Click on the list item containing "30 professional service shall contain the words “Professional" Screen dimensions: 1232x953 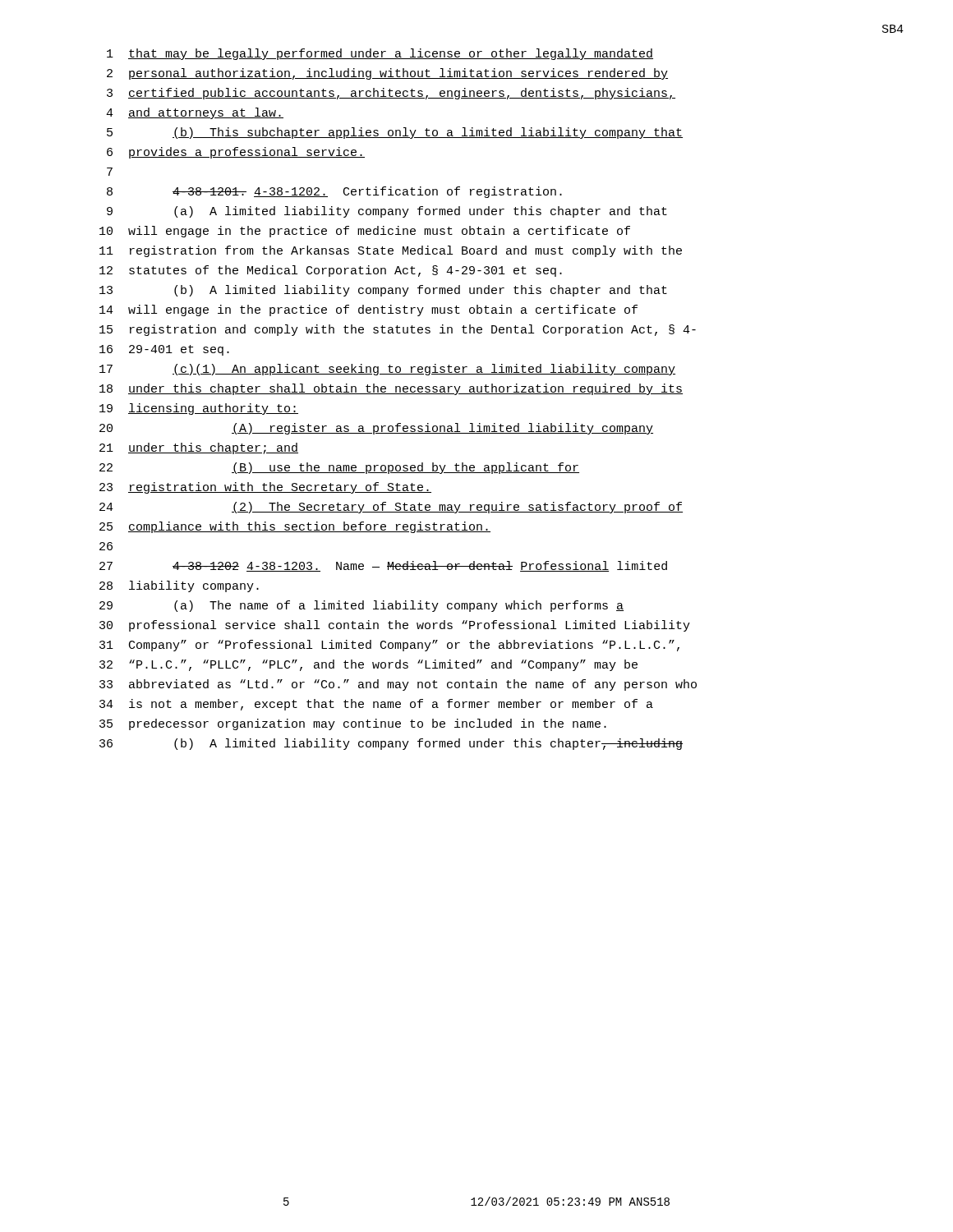386,626
